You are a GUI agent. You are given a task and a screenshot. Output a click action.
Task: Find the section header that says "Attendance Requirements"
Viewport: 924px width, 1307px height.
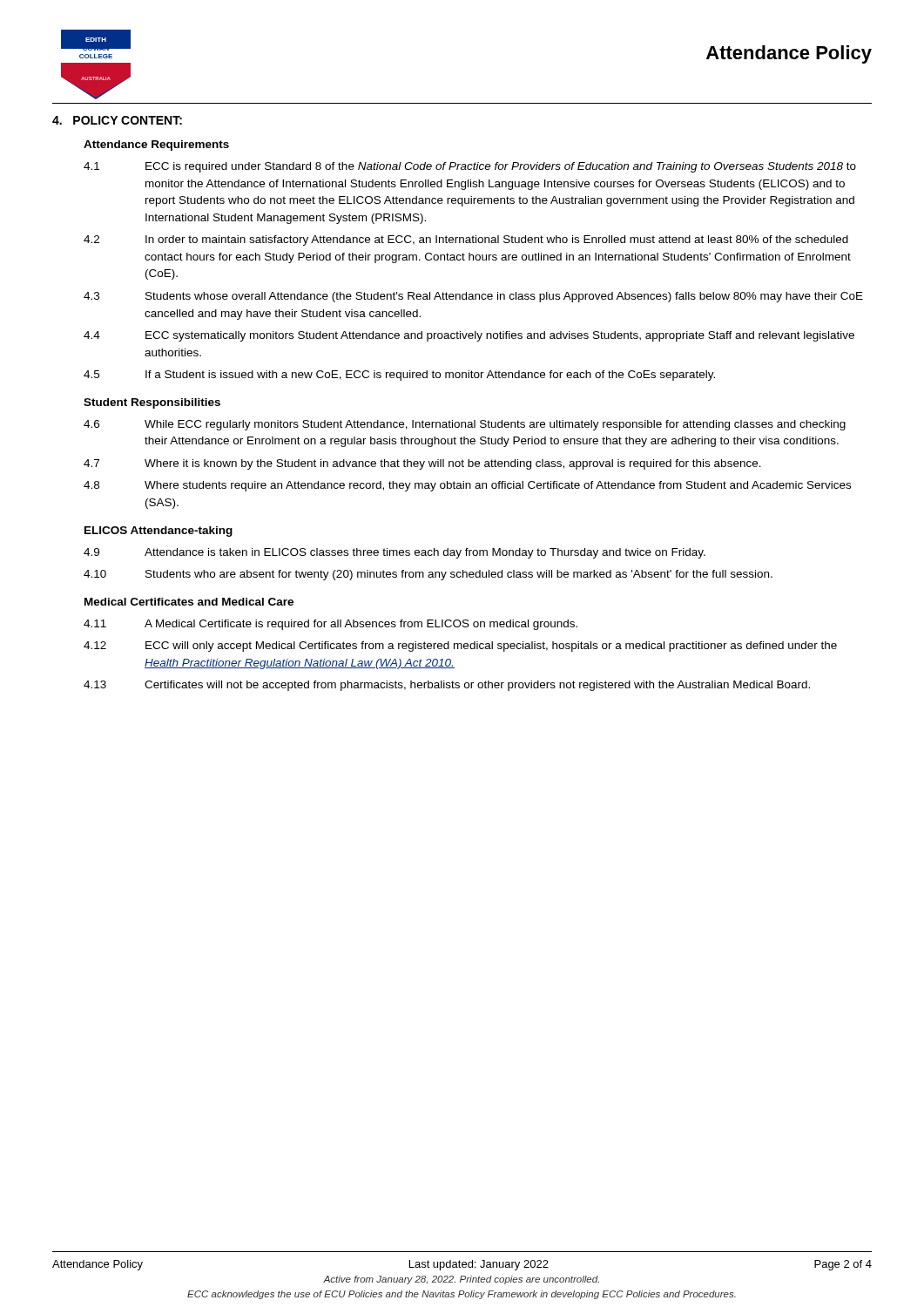pos(156,144)
